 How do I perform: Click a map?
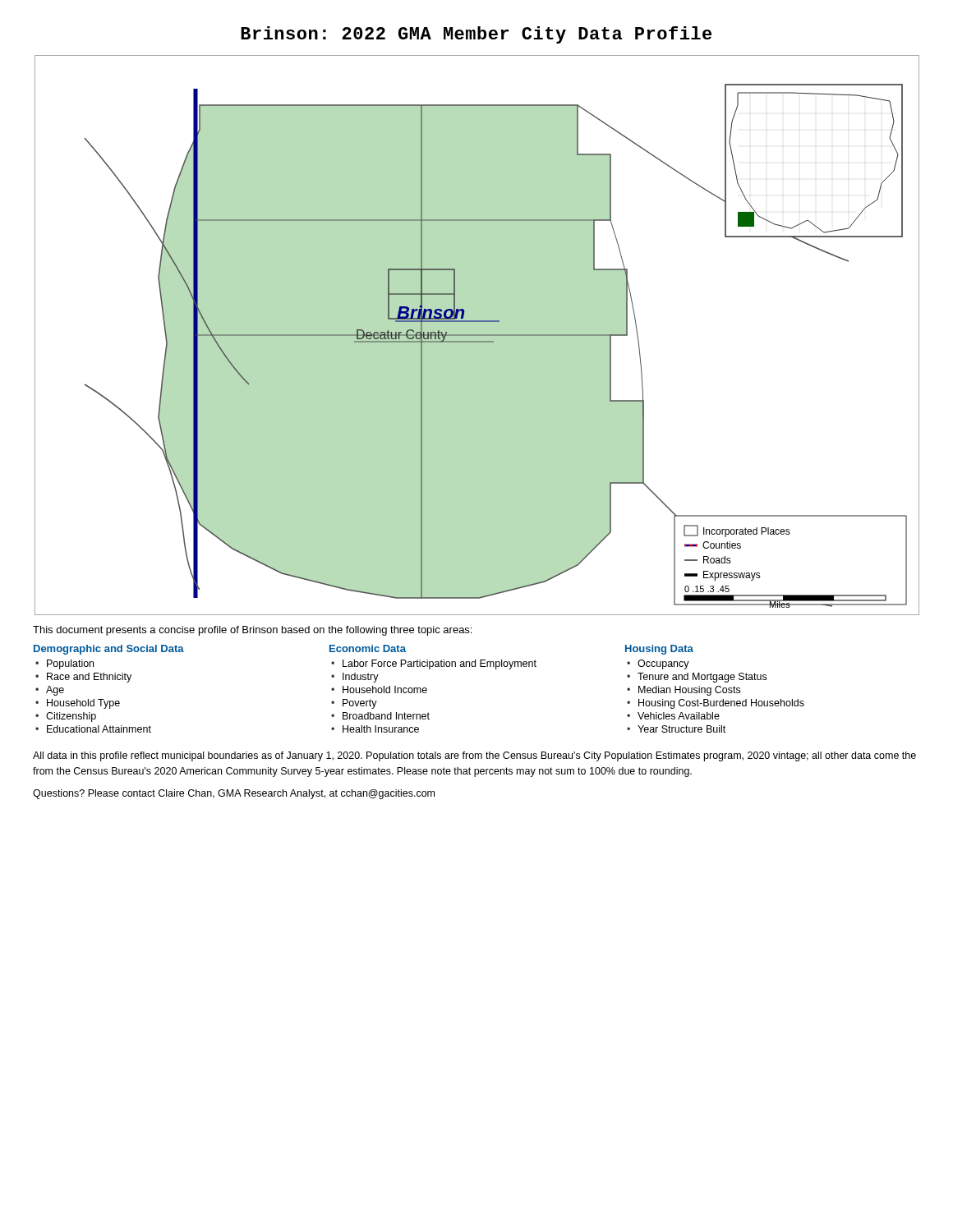[x=476, y=335]
